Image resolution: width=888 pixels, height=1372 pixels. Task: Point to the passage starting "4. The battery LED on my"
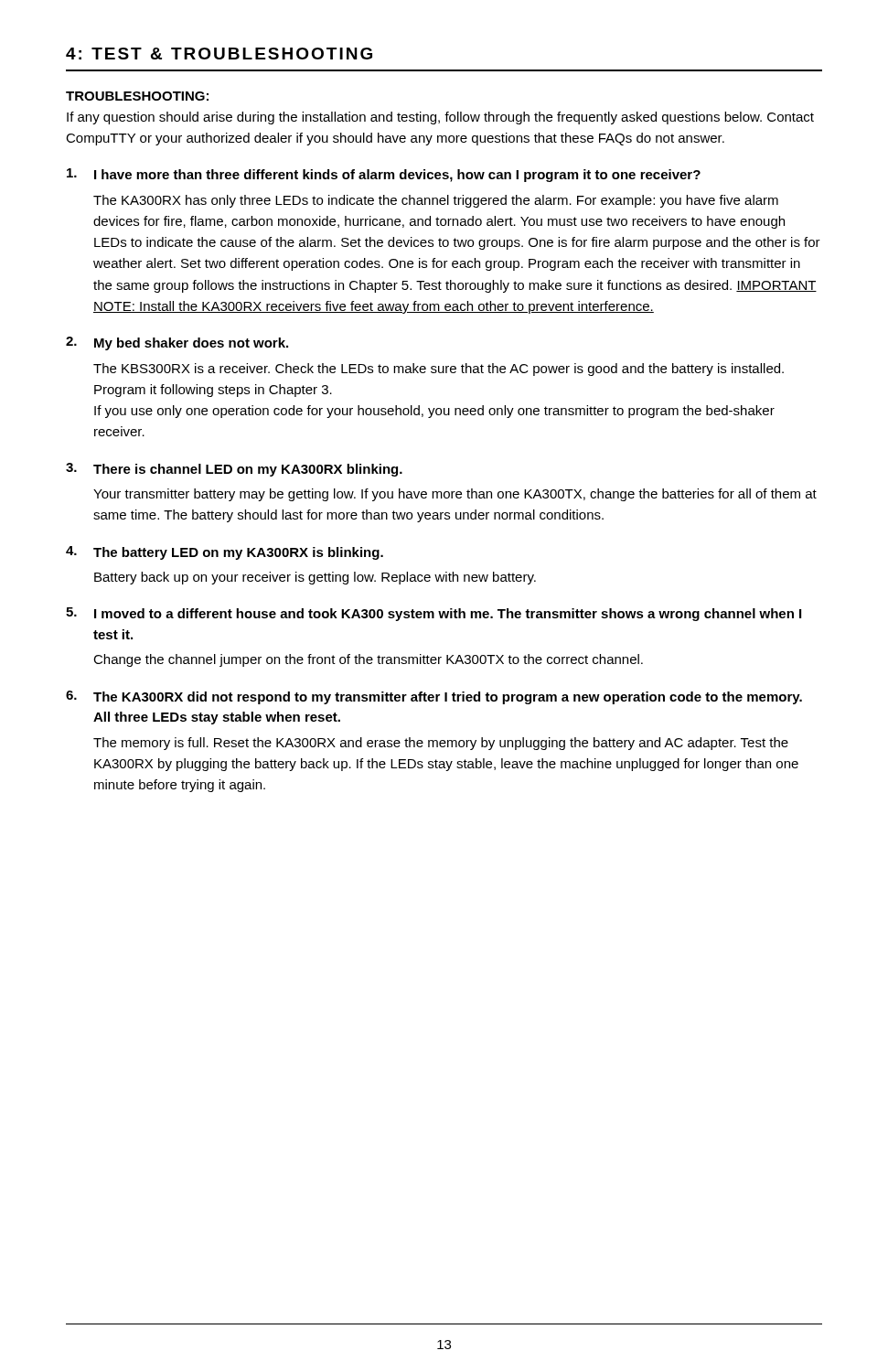444,565
